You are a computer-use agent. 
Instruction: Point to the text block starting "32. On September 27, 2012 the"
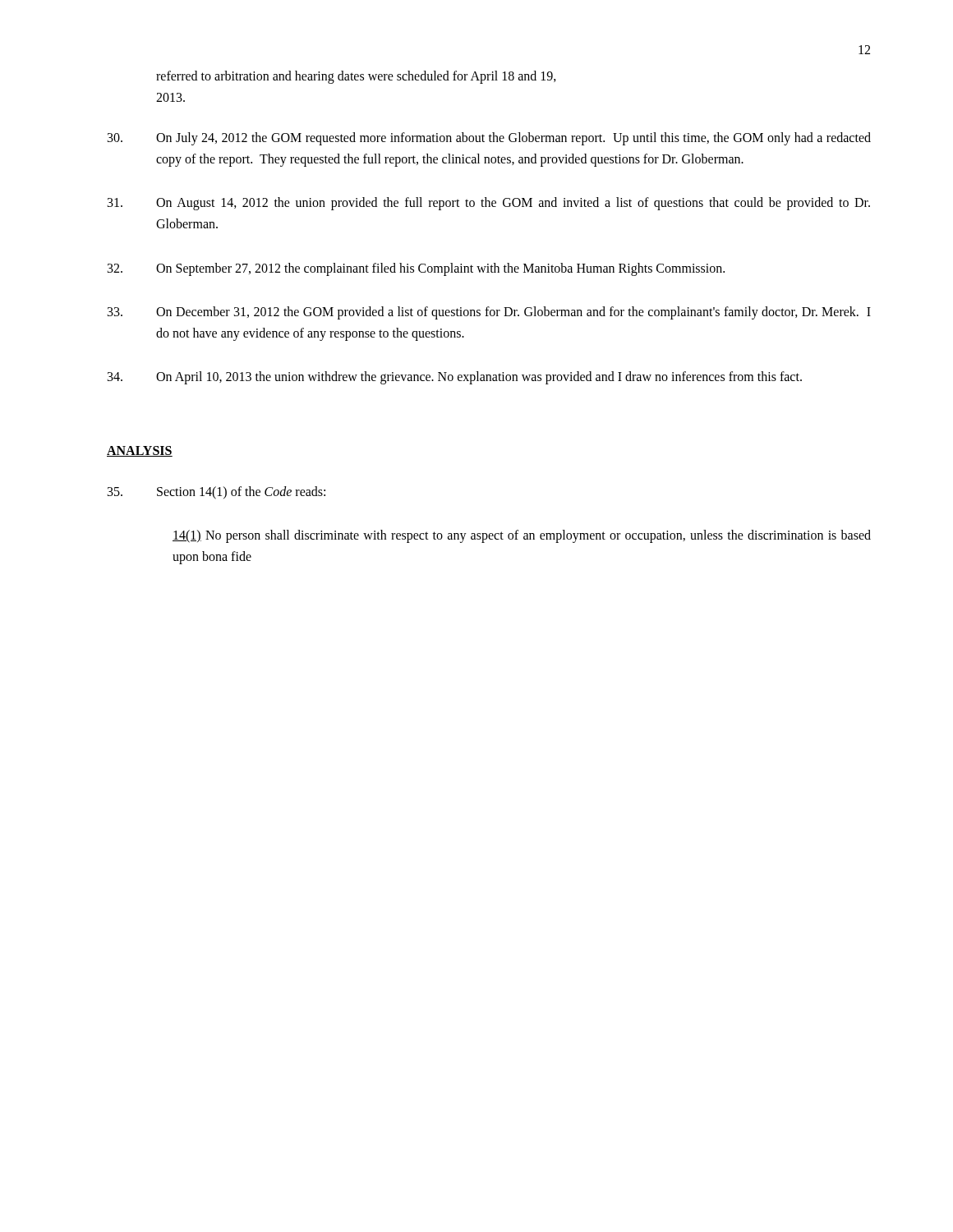(489, 268)
